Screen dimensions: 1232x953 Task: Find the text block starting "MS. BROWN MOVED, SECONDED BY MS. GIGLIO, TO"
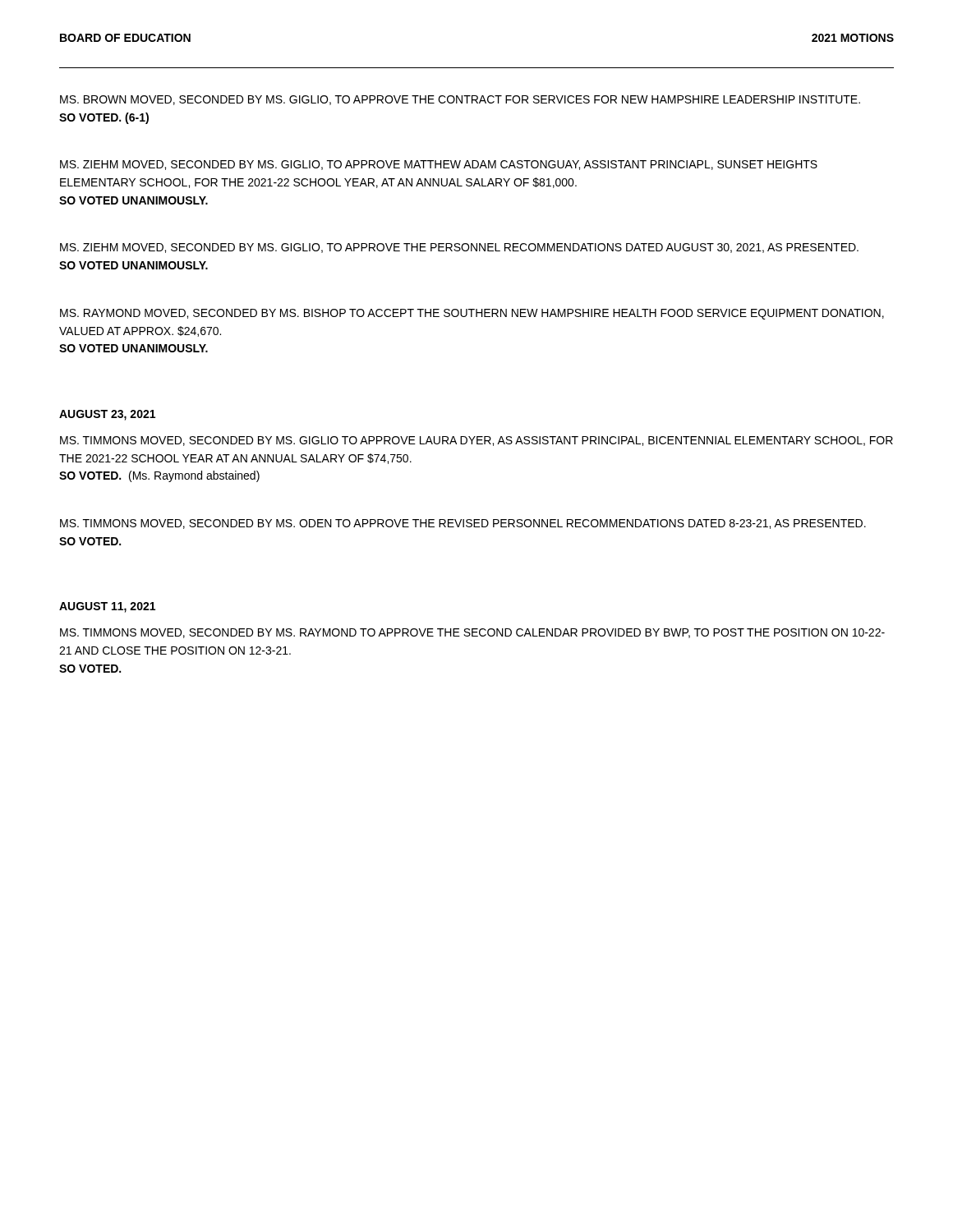click(x=476, y=109)
